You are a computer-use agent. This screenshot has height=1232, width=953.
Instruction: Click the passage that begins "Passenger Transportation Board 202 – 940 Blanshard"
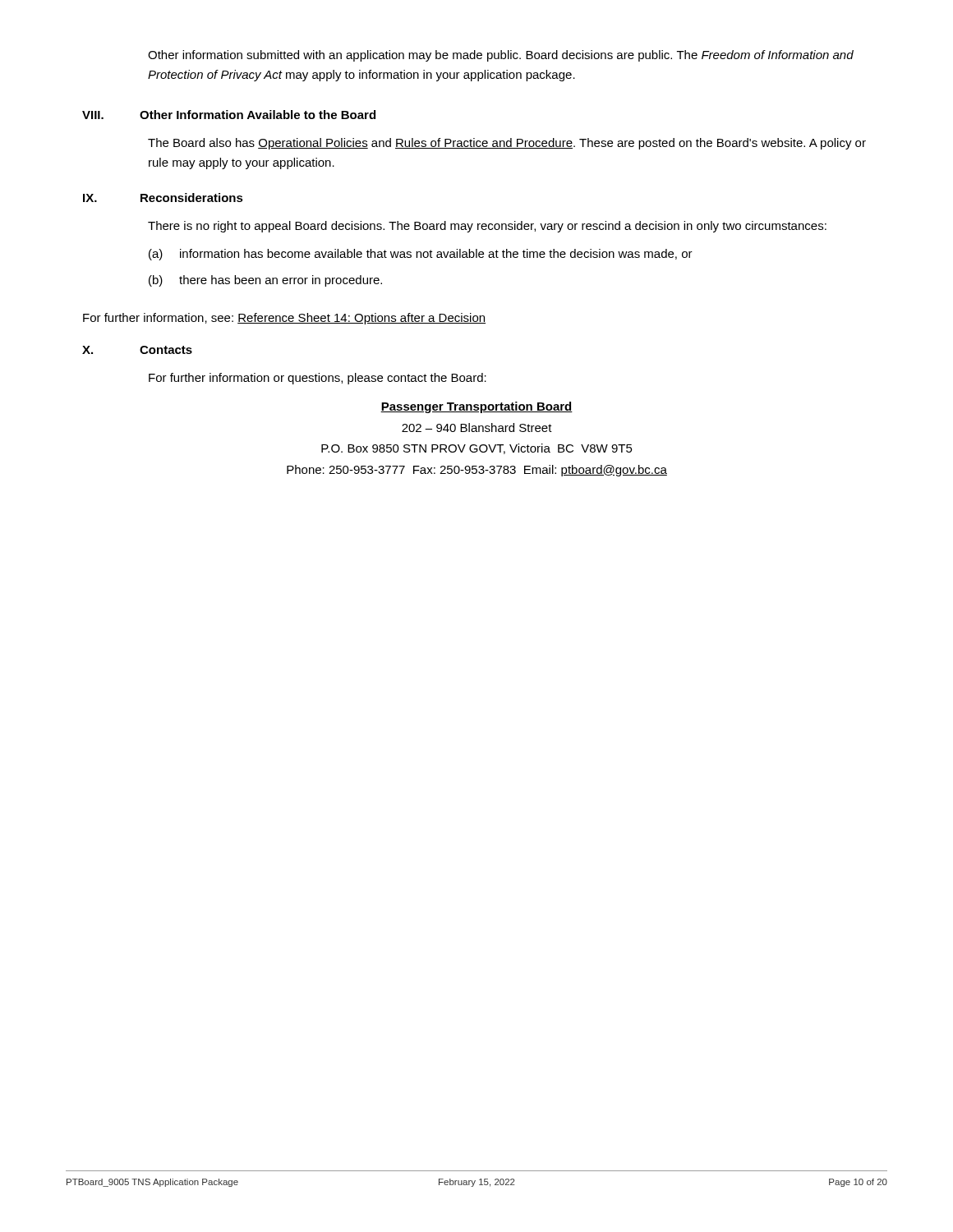click(x=476, y=438)
